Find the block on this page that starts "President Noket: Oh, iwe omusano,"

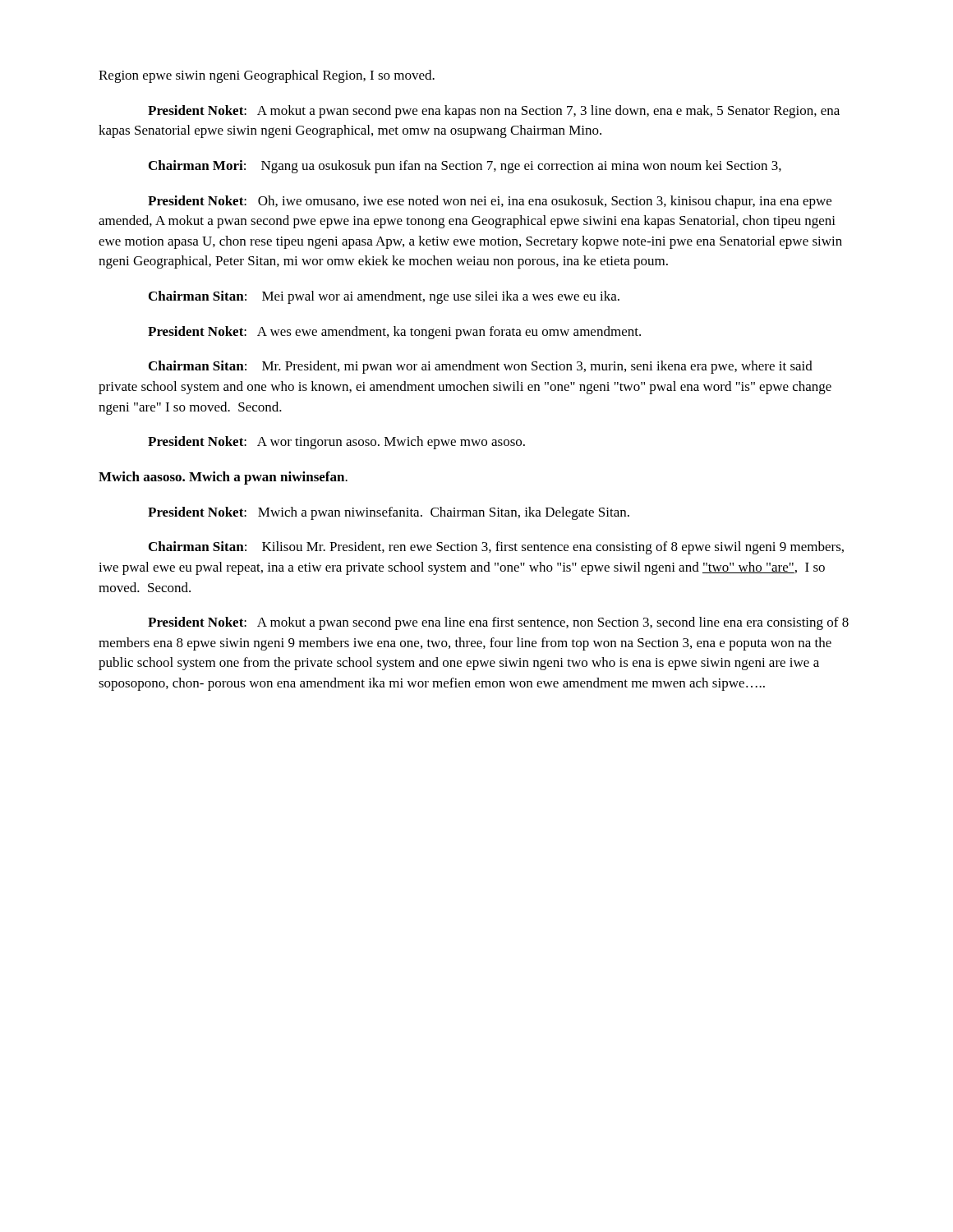(x=470, y=231)
